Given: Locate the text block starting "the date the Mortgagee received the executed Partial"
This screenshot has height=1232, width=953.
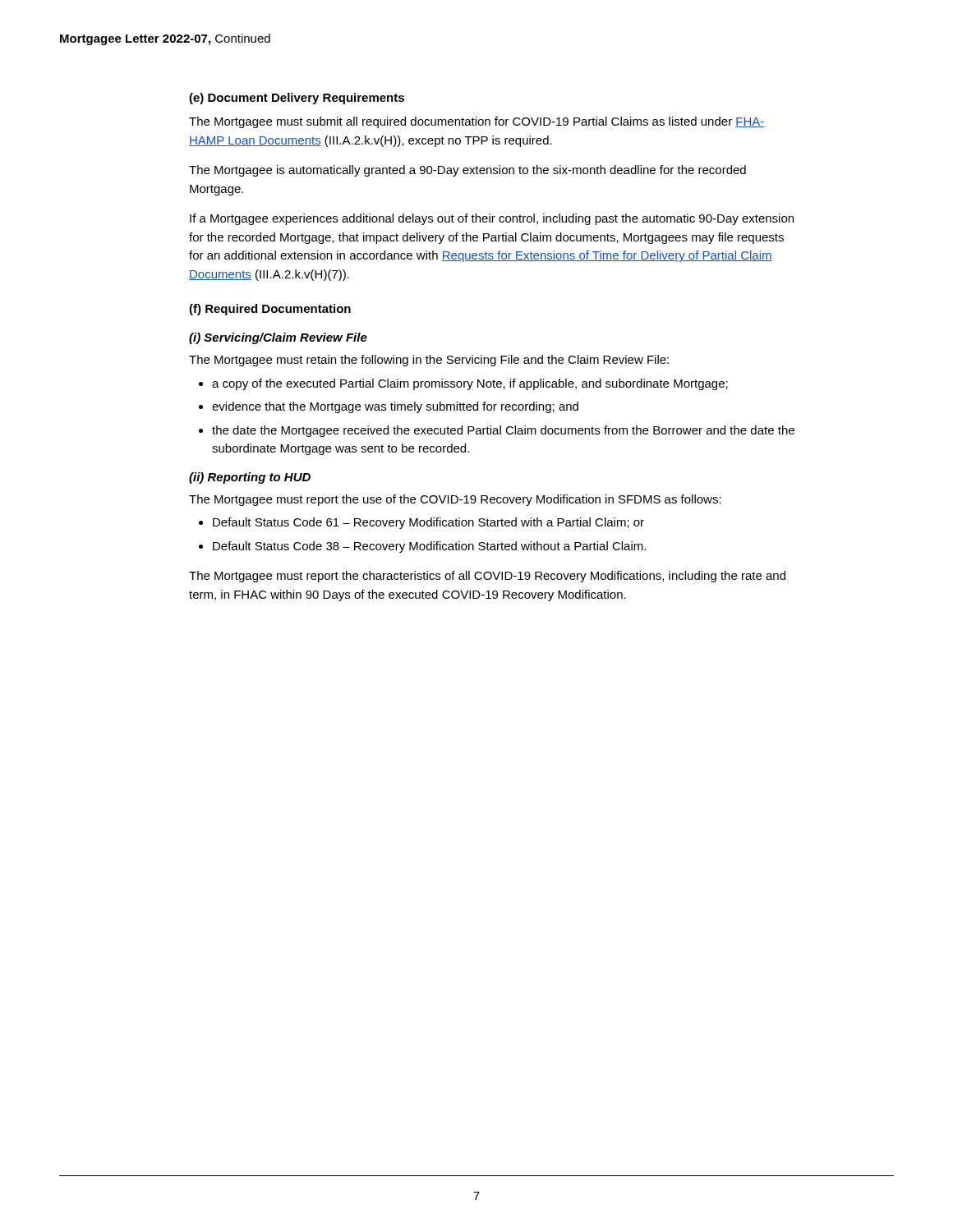Looking at the screenshot, I should [x=503, y=439].
